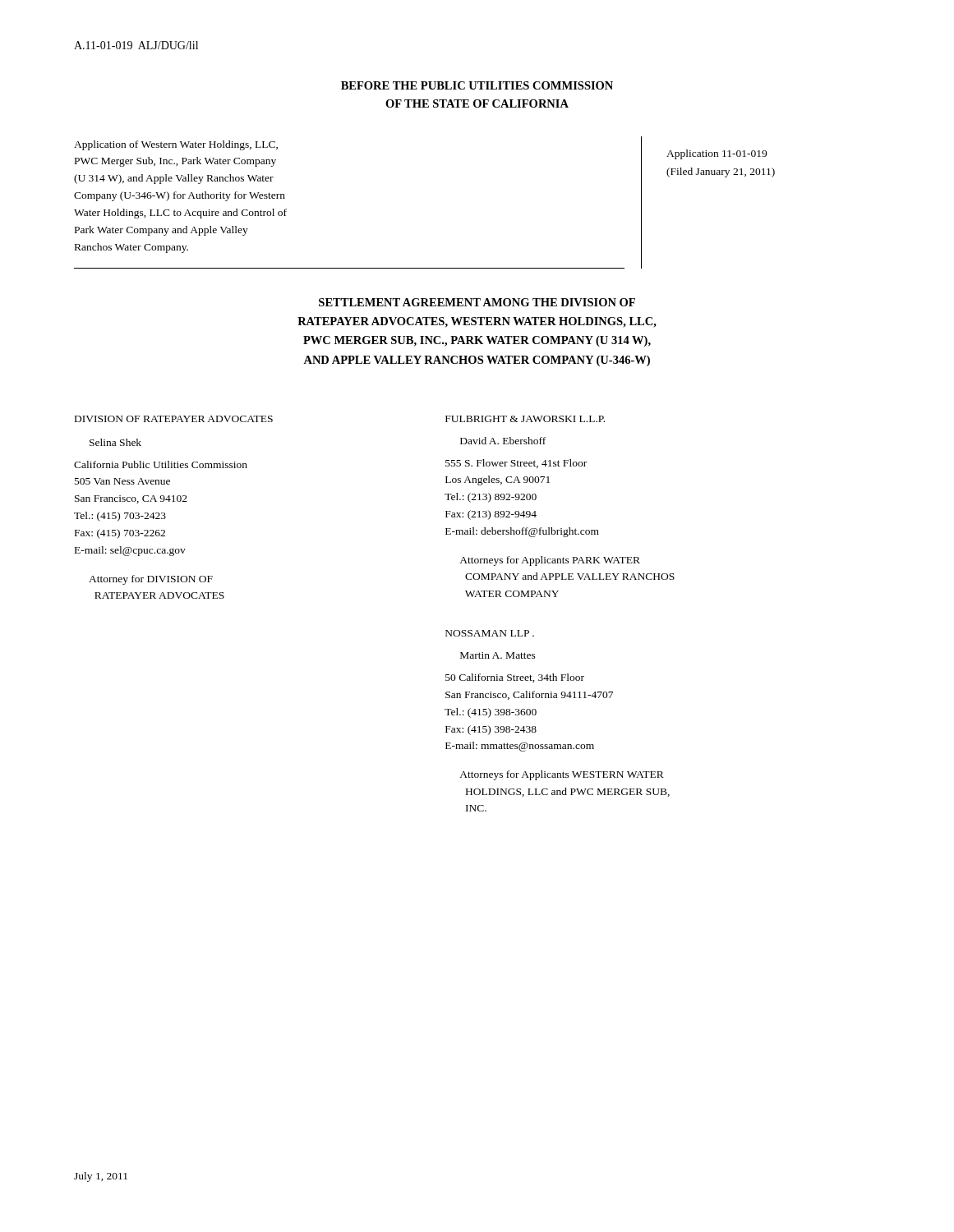This screenshot has width=954, height=1232.
Task: Click the title that begins "SETTLEMENT AGREEMENT AMONG THE DIVISION OF"
Action: coord(477,331)
